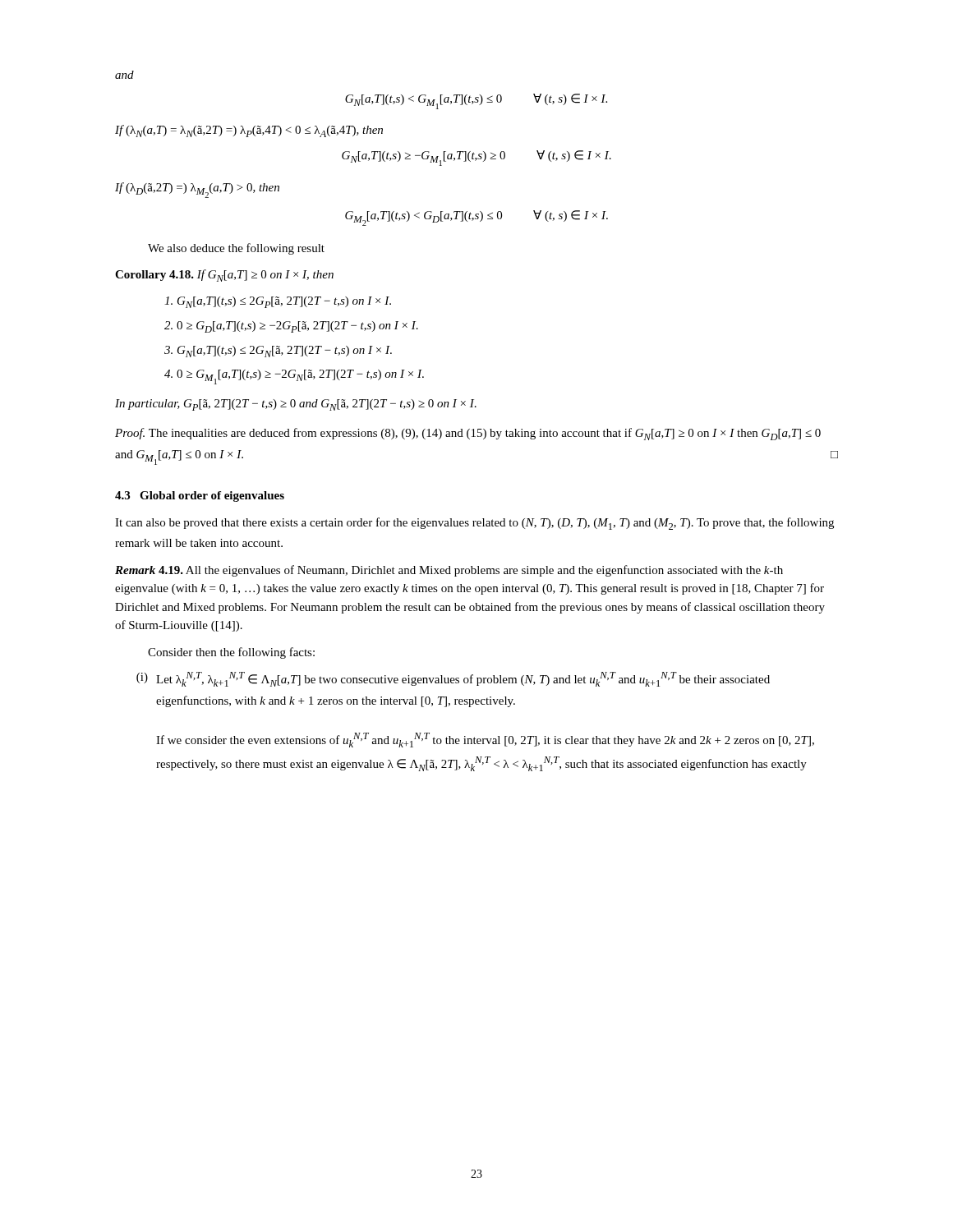This screenshot has height=1232, width=953.
Task: Locate the region starting "In particular, GP[ã, 2T](2T − t,s) ≥"
Action: 296,405
